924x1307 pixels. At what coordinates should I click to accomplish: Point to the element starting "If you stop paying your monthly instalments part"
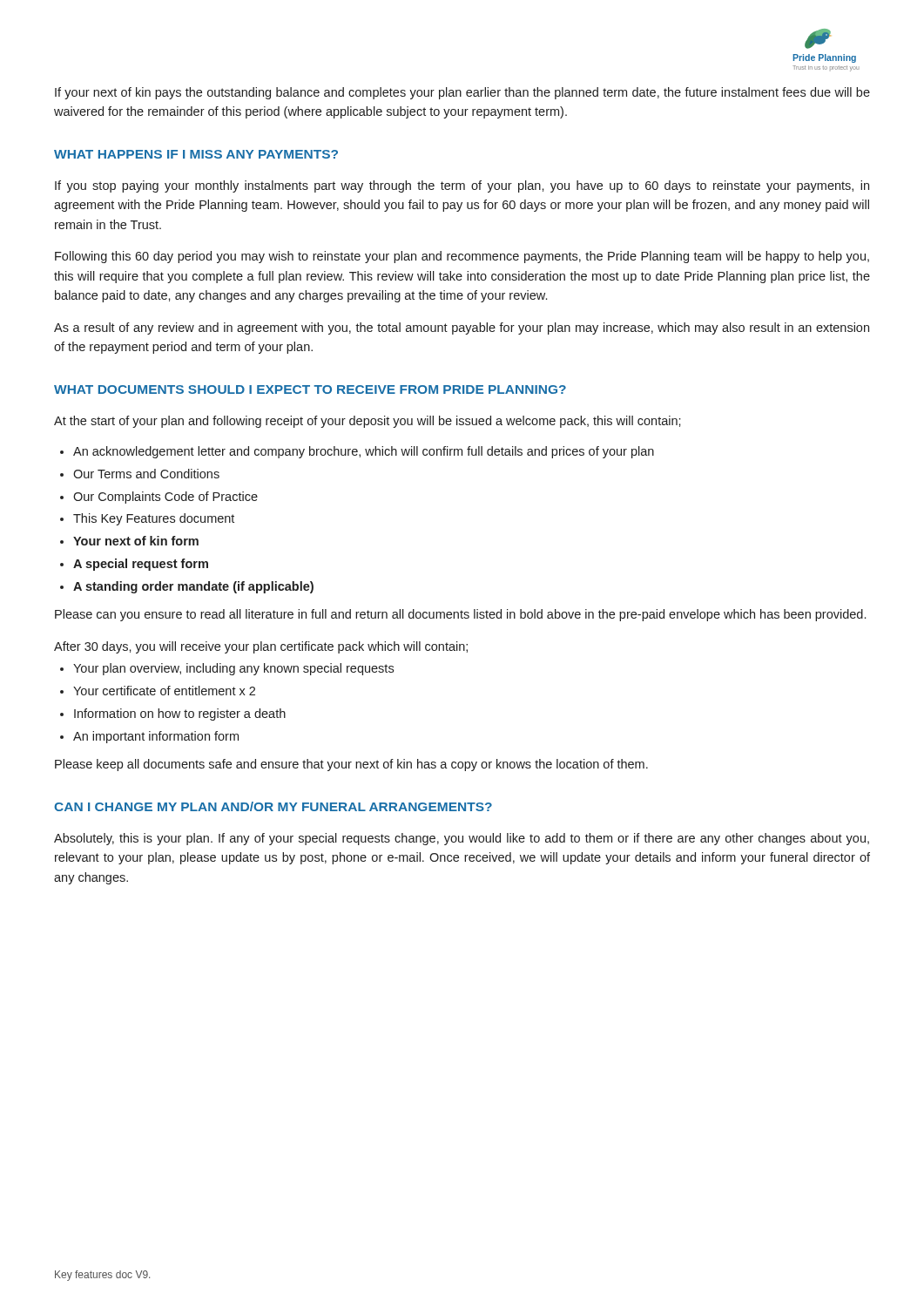pyautogui.click(x=462, y=205)
